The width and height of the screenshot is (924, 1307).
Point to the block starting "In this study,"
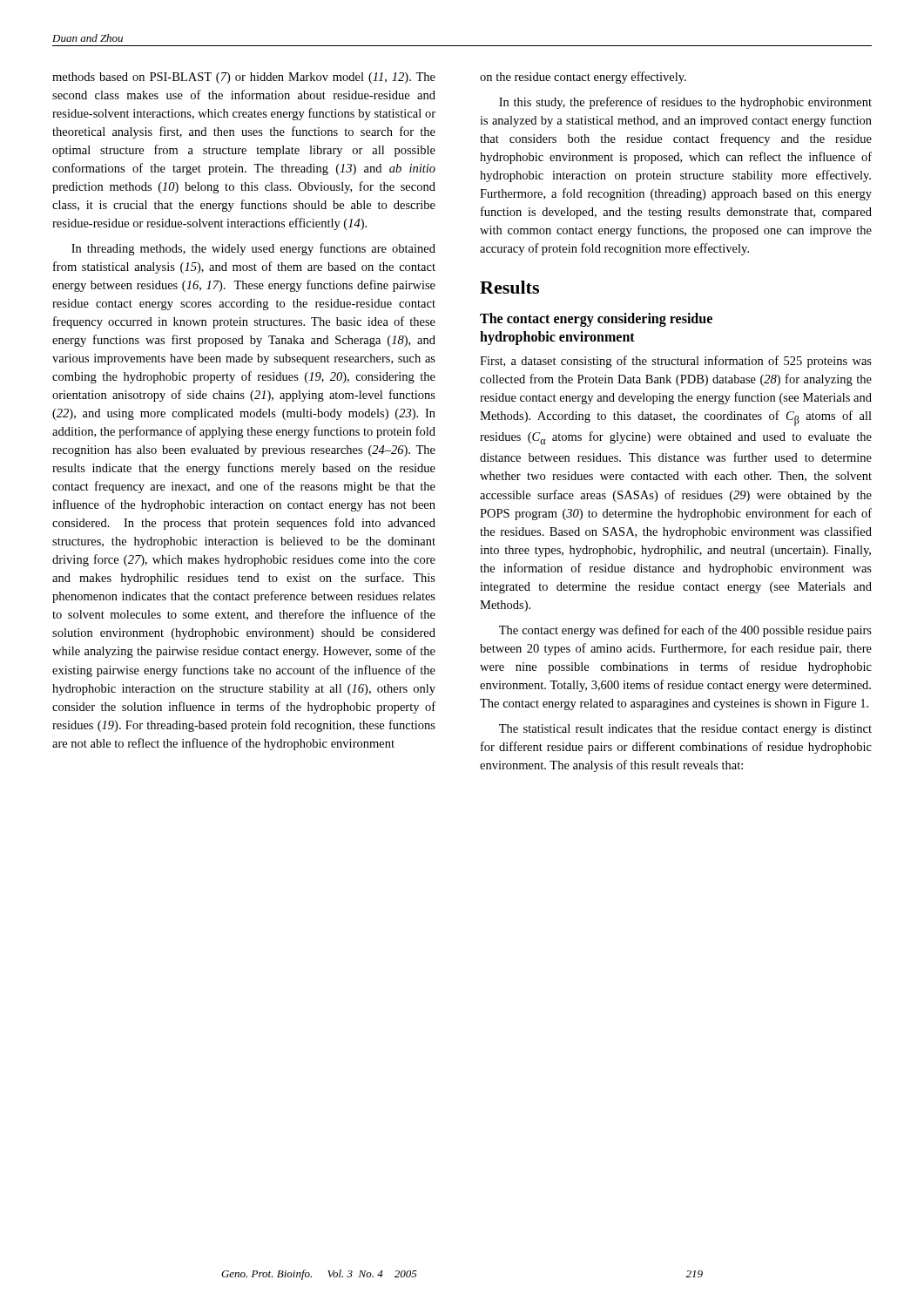676,176
